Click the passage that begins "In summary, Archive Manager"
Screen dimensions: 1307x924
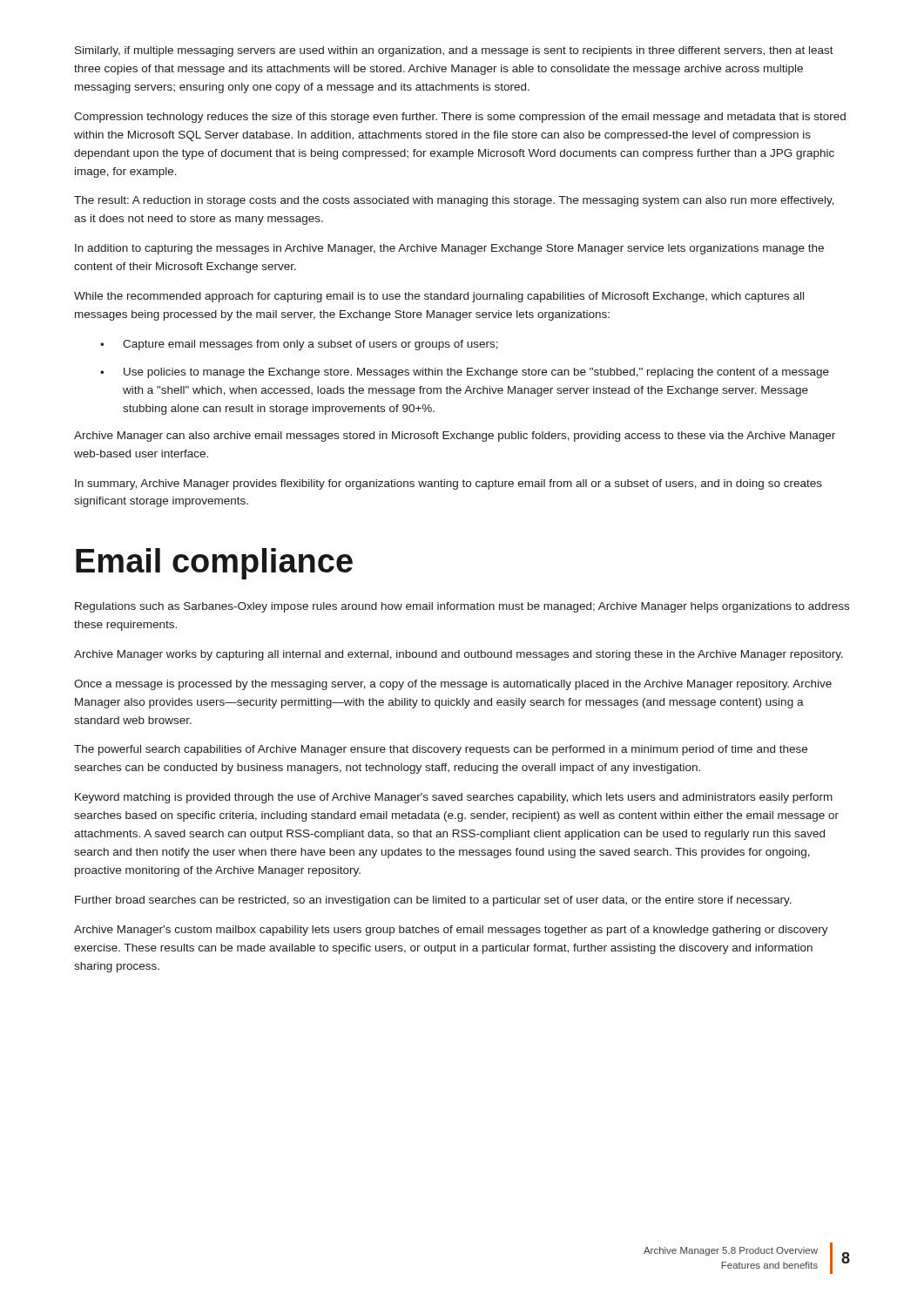coord(448,492)
